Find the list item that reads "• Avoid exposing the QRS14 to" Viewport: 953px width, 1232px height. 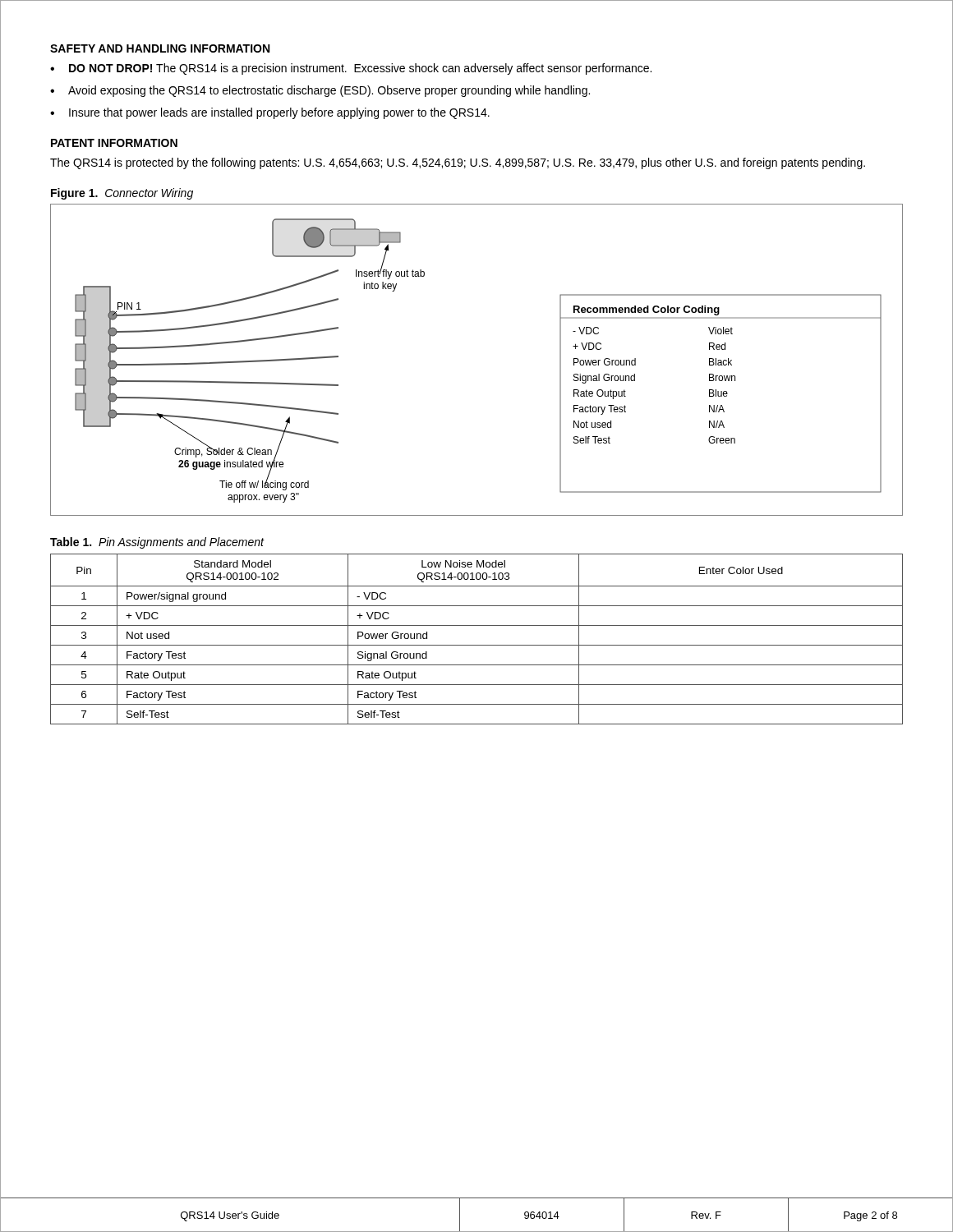[x=476, y=91]
